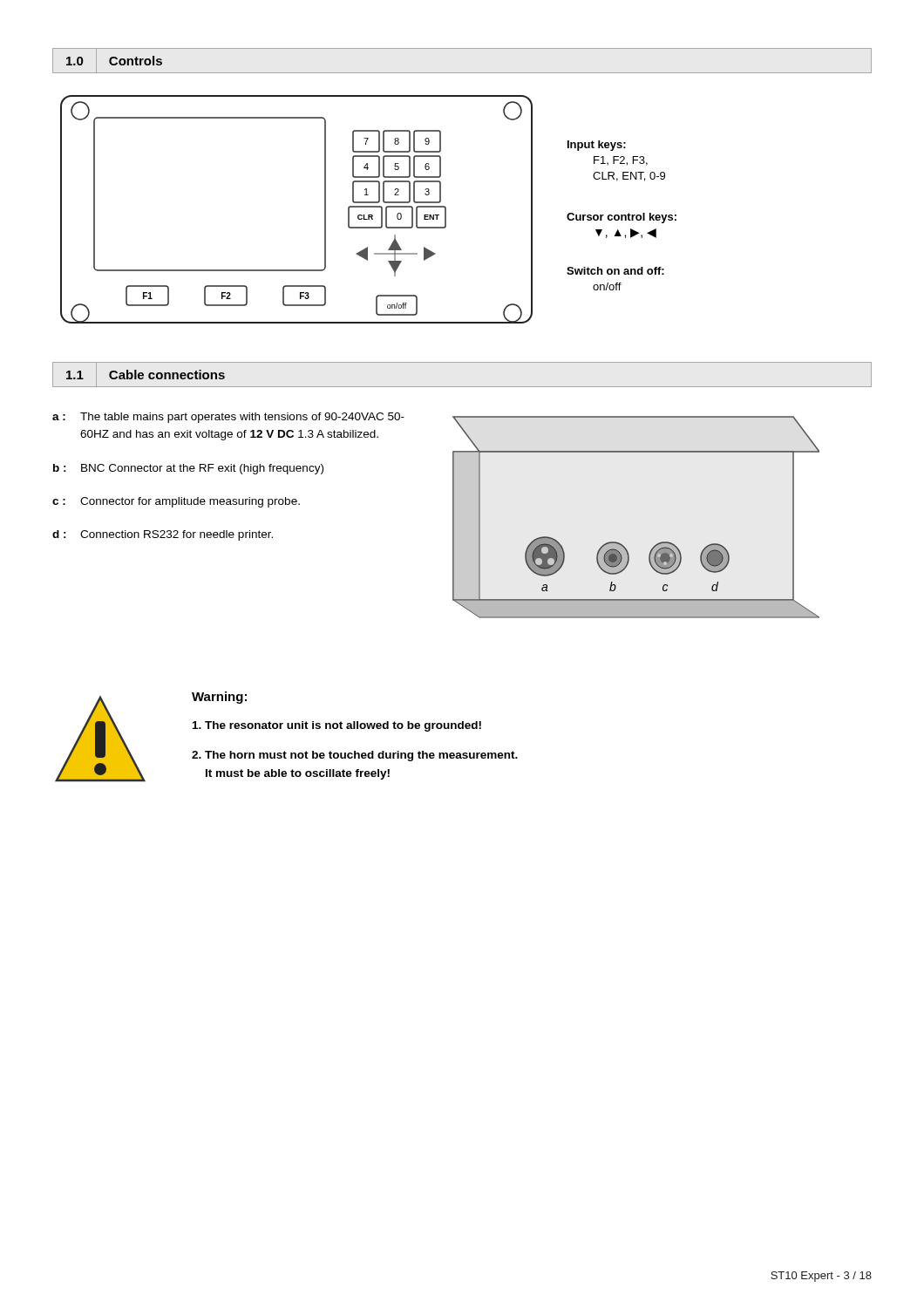Select the text block starting "1.0 Controls"
The width and height of the screenshot is (924, 1308).
coord(114,61)
